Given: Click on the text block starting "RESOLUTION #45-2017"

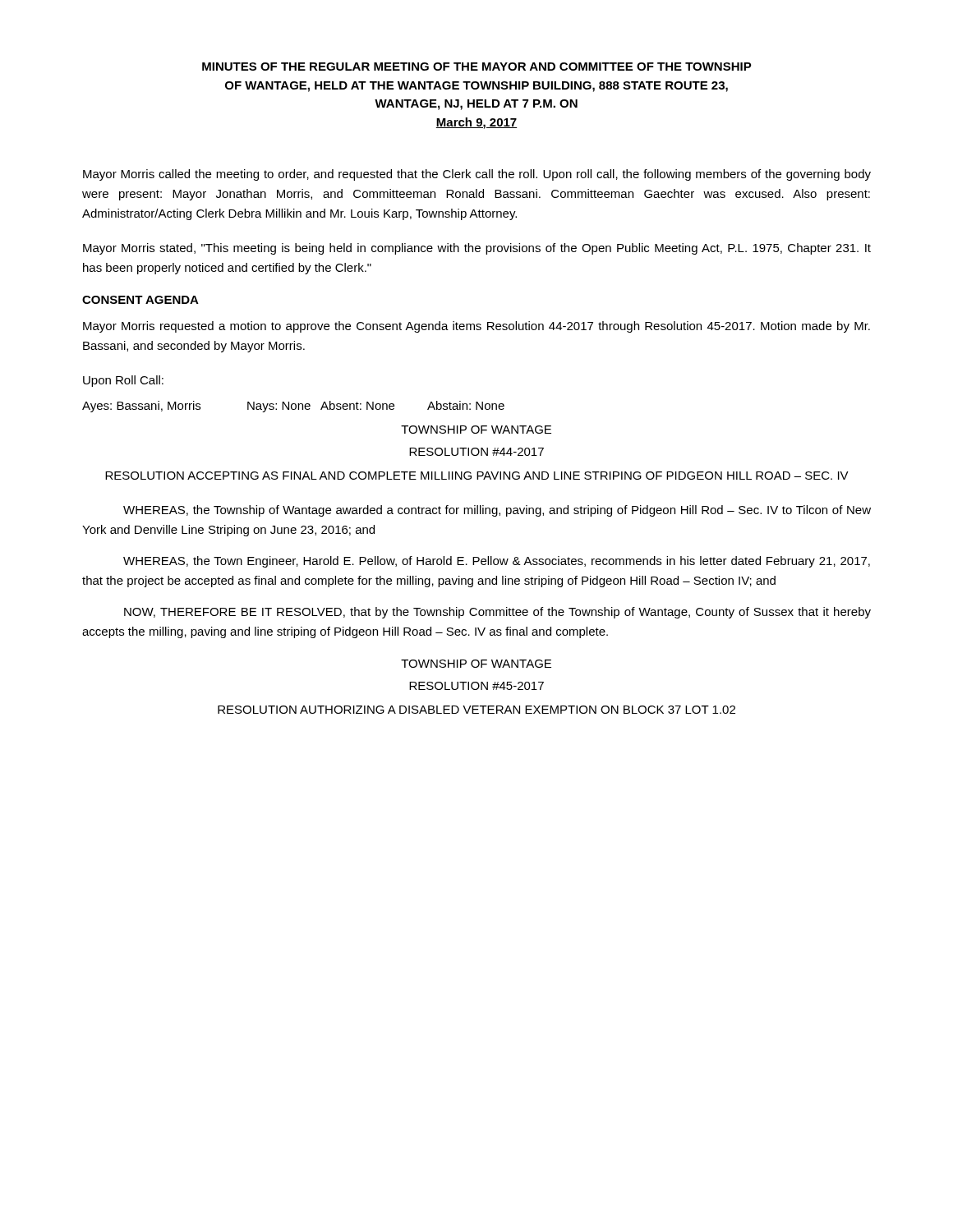Looking at the screenshot, I should pos(476,685).
